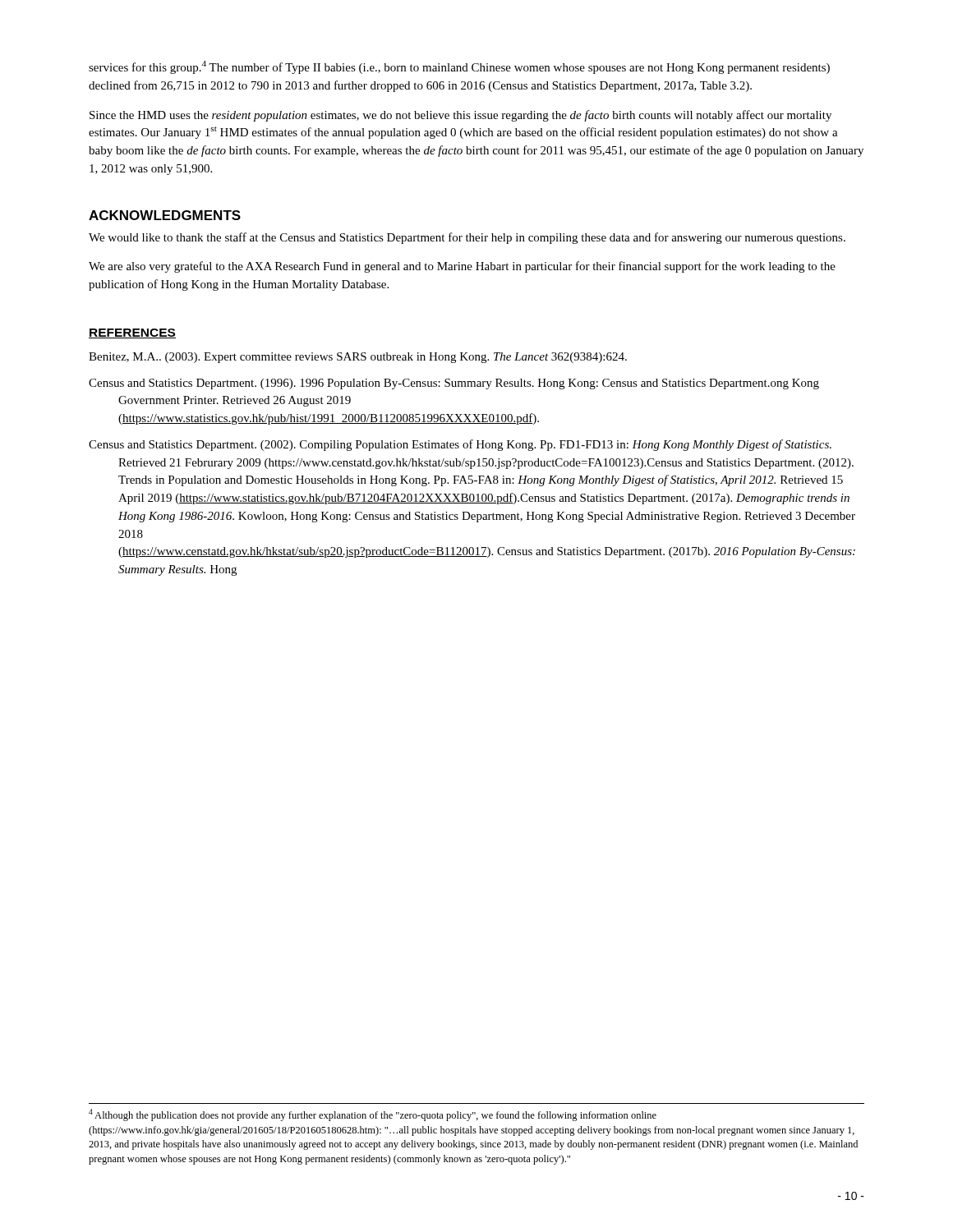Click on the text block with the text "We would like to"
The width and height of the screenshot is (953, 1232).
[x=467, y=237]
